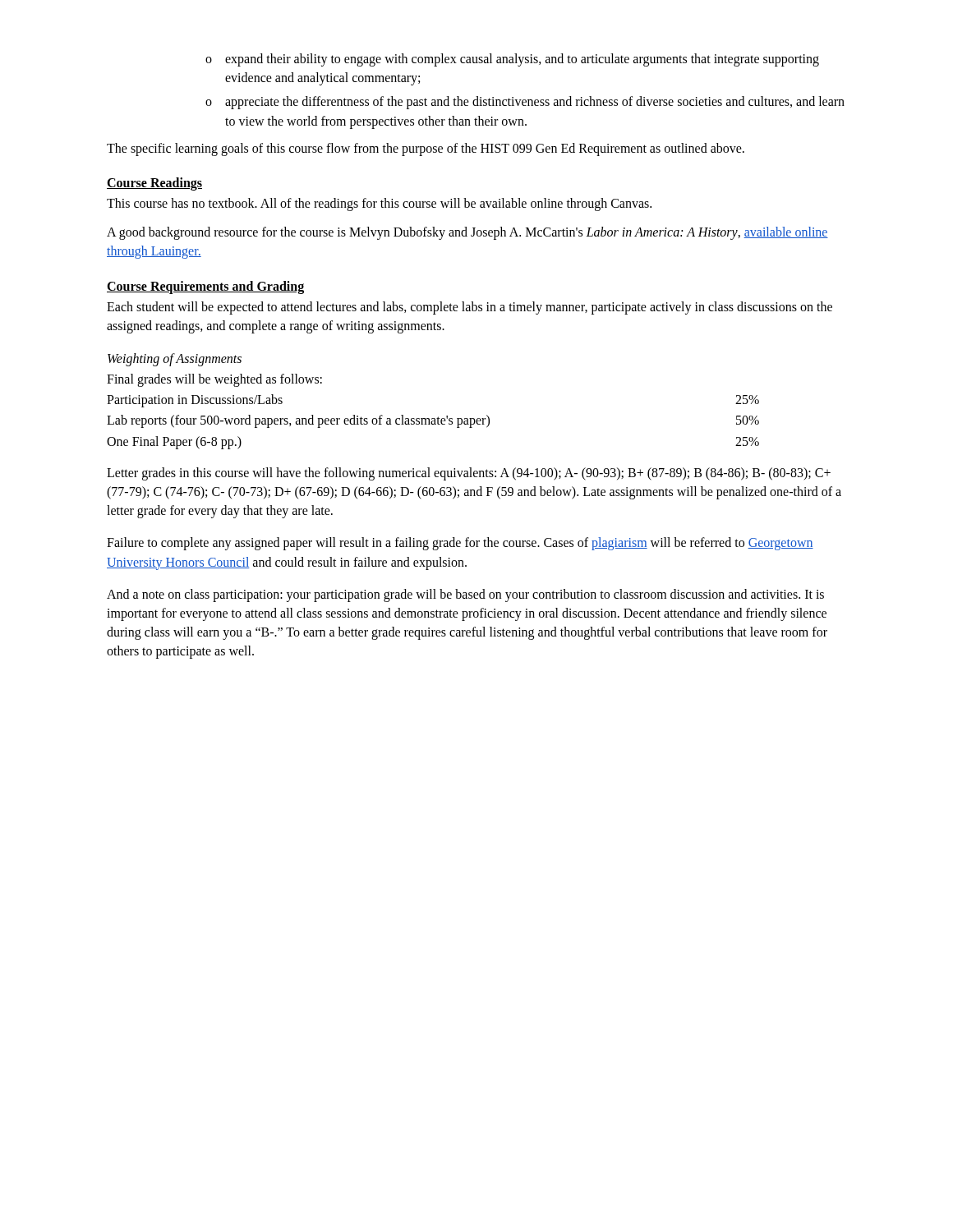The image size is (953, 1232).
Task: Locate the region starting "Course Readings"
Action: coord(154,183)
